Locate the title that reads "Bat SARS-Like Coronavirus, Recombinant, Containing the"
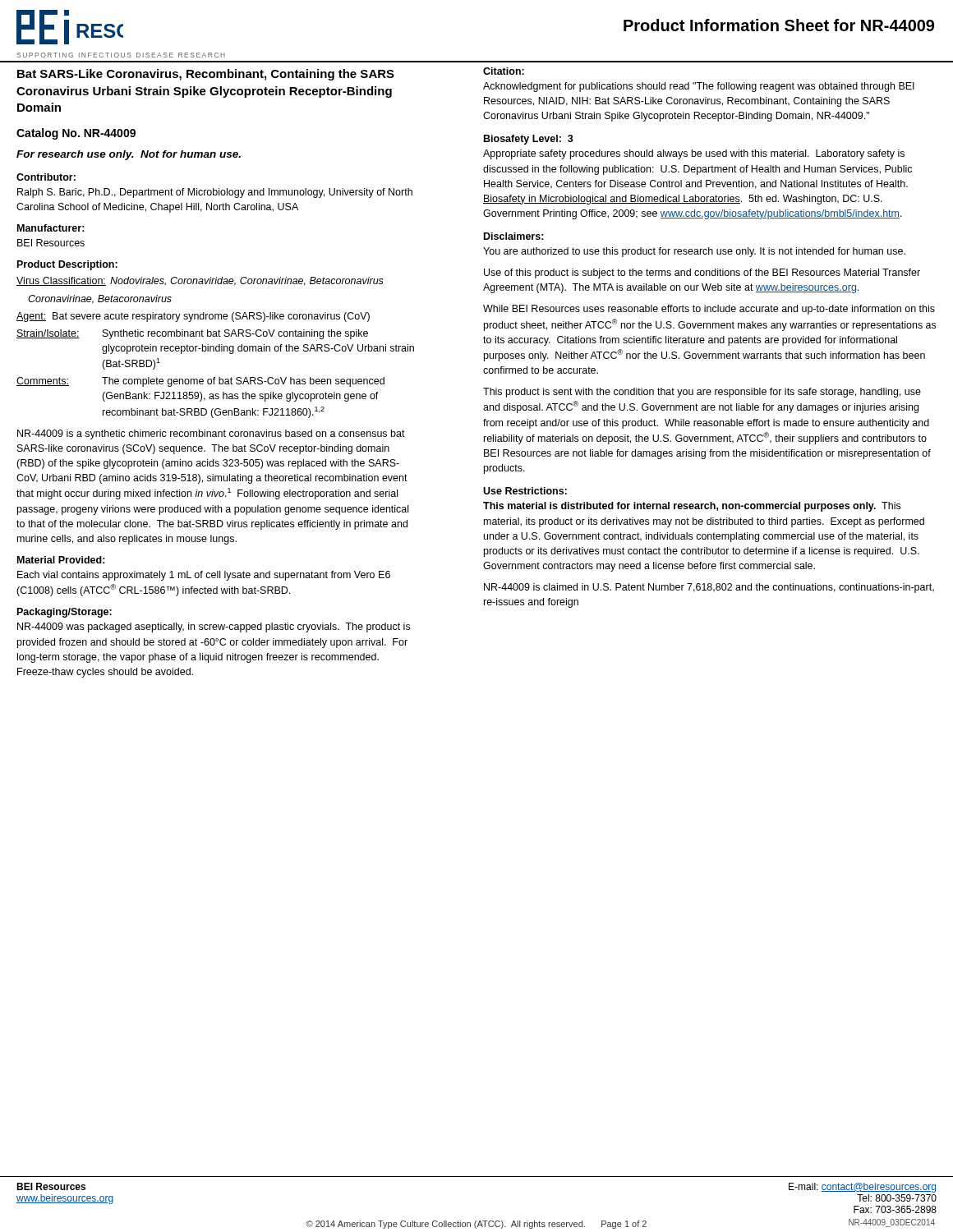Image resolution: width=953 pixels, height=1232 pixels. [x=205, y=90]
